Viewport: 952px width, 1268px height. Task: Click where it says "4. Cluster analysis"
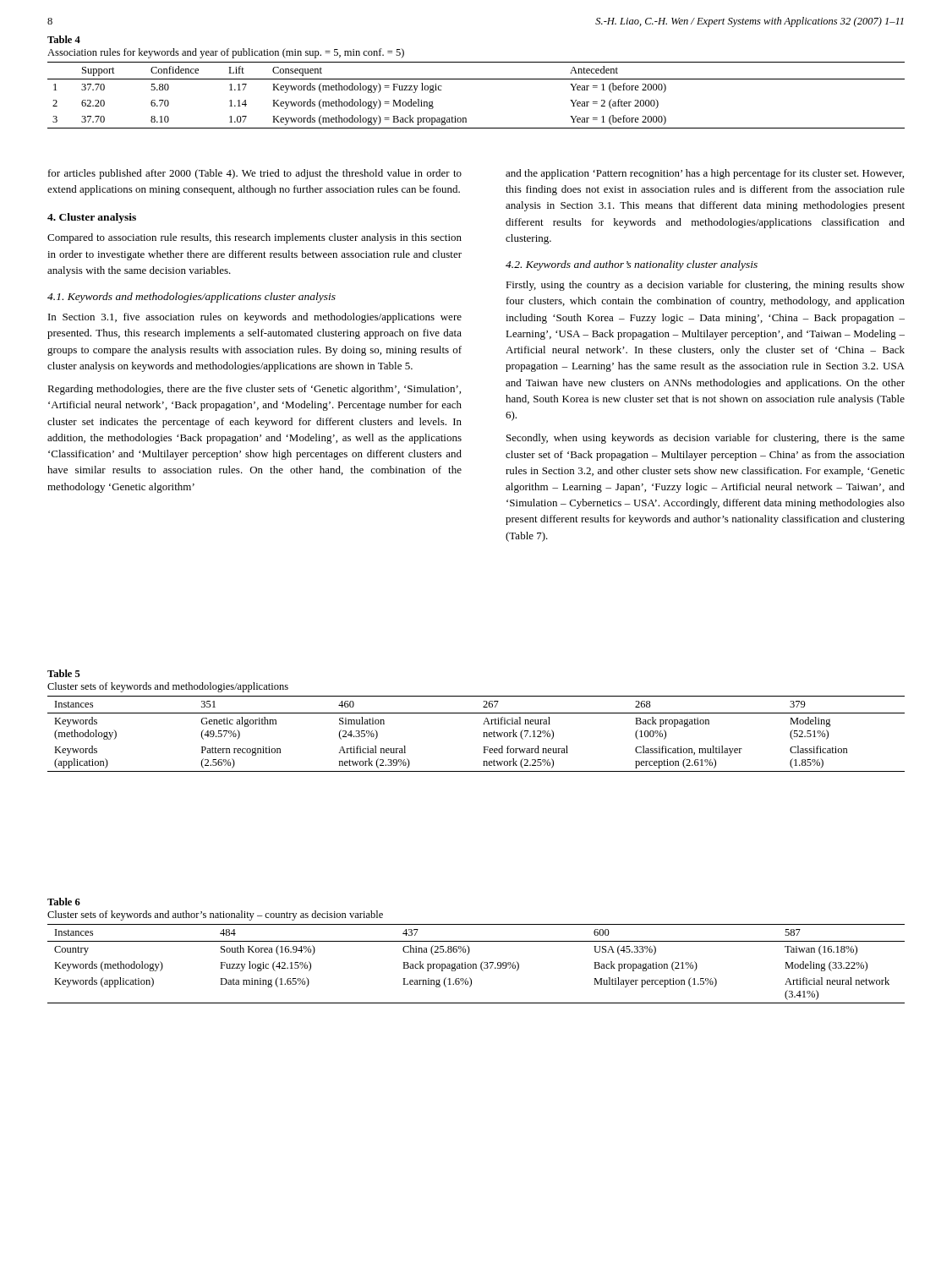tap(92, 217)
